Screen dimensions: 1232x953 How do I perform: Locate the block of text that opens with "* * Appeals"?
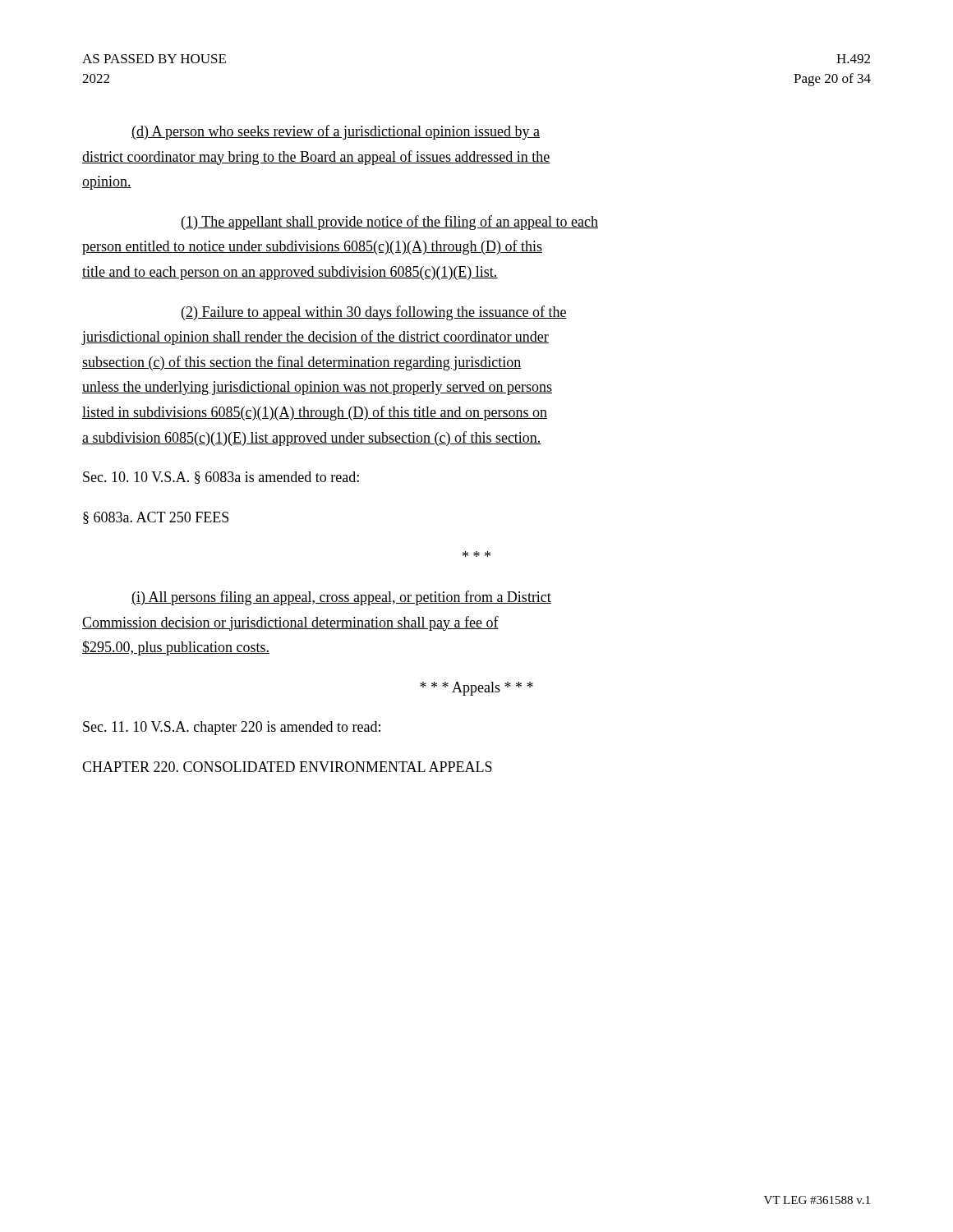click(x=476, y=687)
